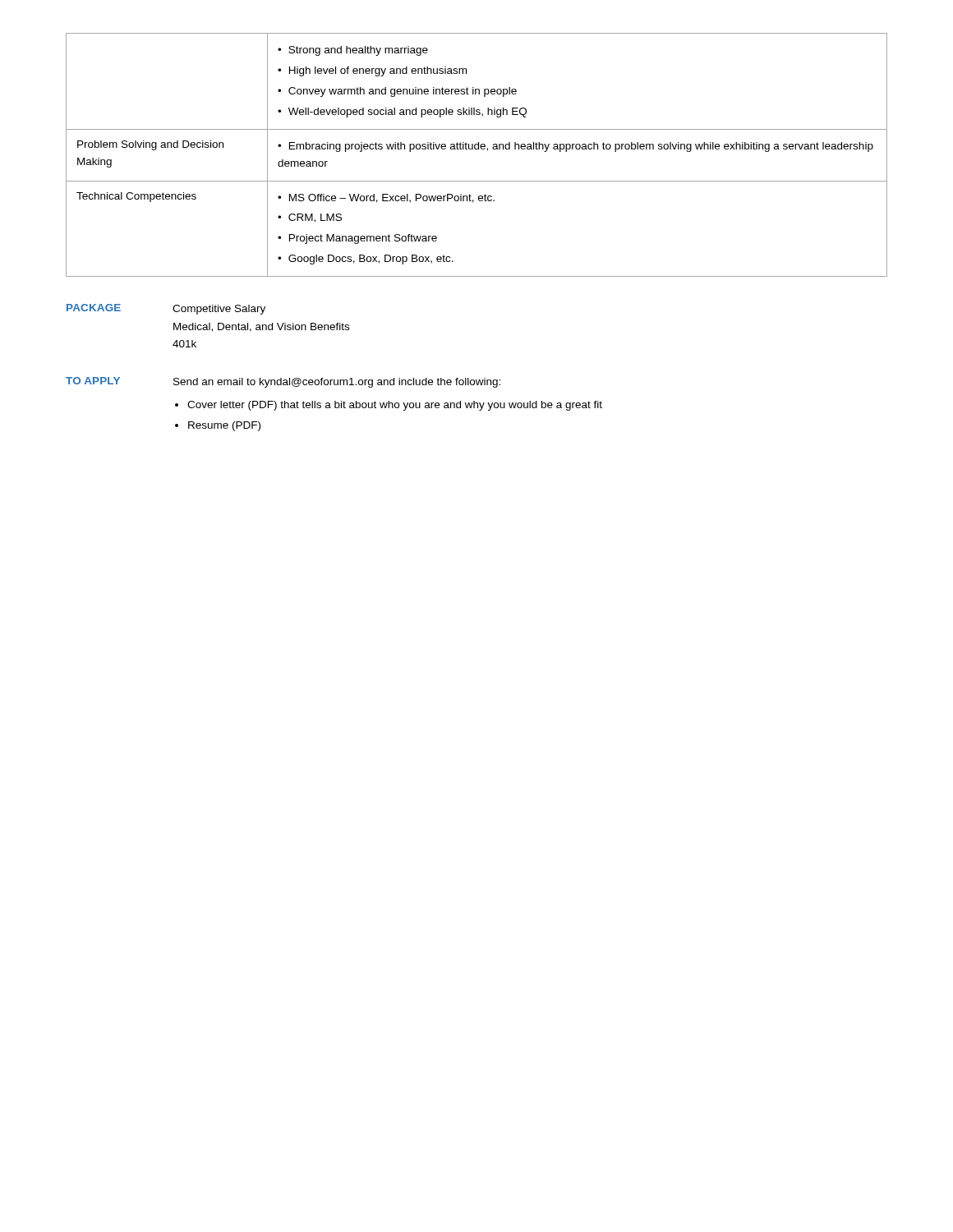The image size is (953, 1232).
Task: Click on the text block that reads "PACKAGE Competitive Salary Medical,"
Action: click(208, 326)
